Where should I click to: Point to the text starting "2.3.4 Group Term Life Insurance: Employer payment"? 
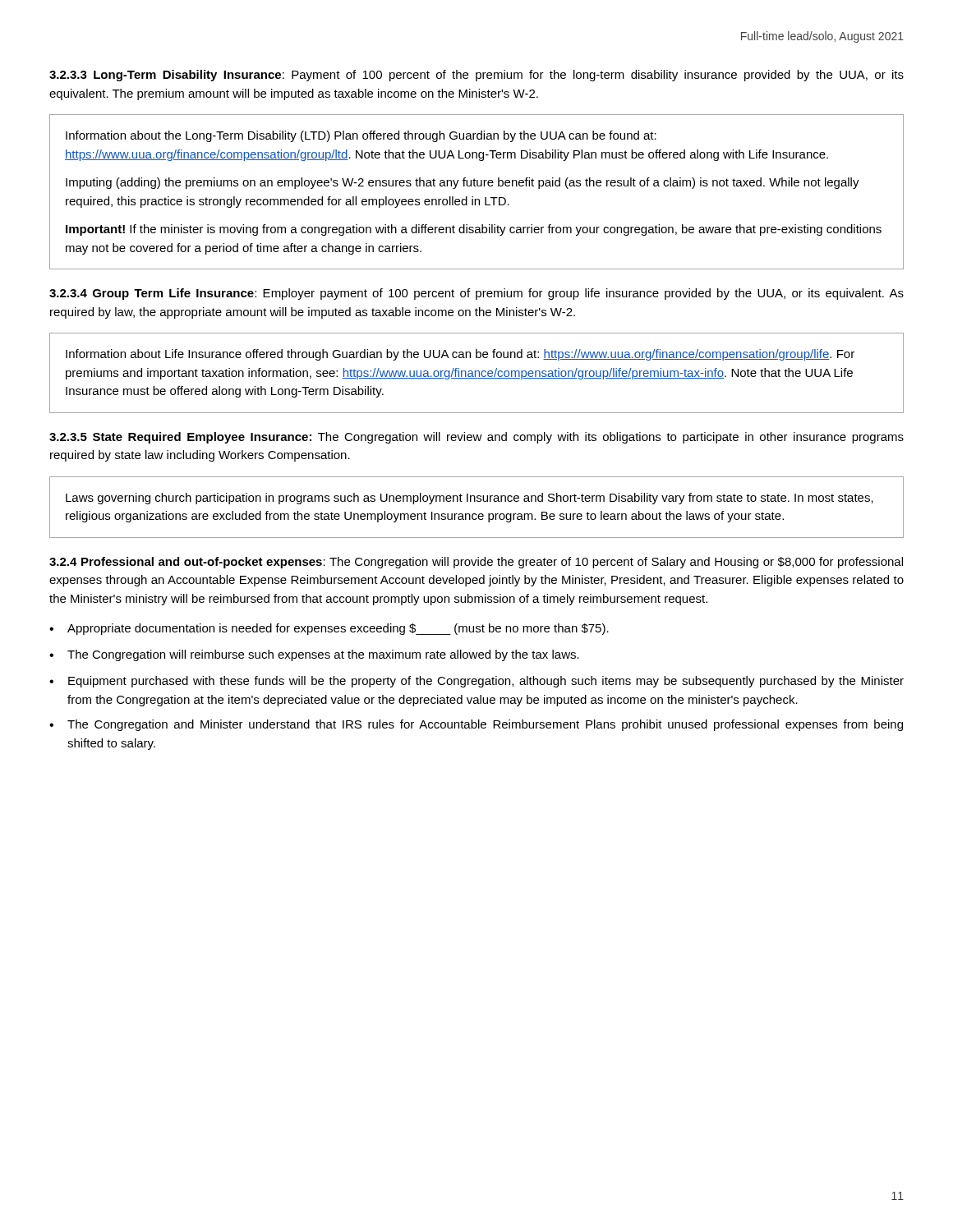(476, 302)
